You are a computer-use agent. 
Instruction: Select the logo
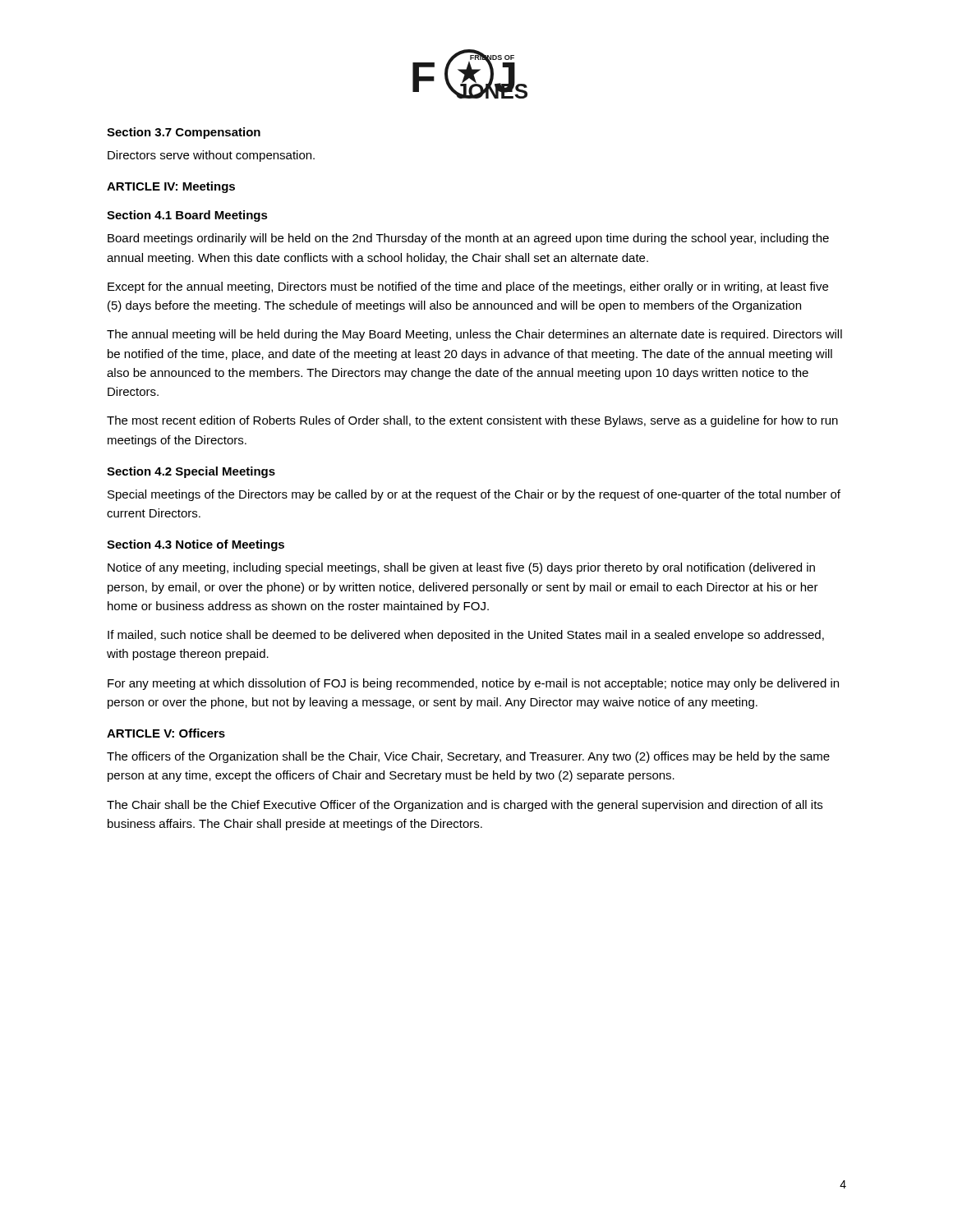476,76
